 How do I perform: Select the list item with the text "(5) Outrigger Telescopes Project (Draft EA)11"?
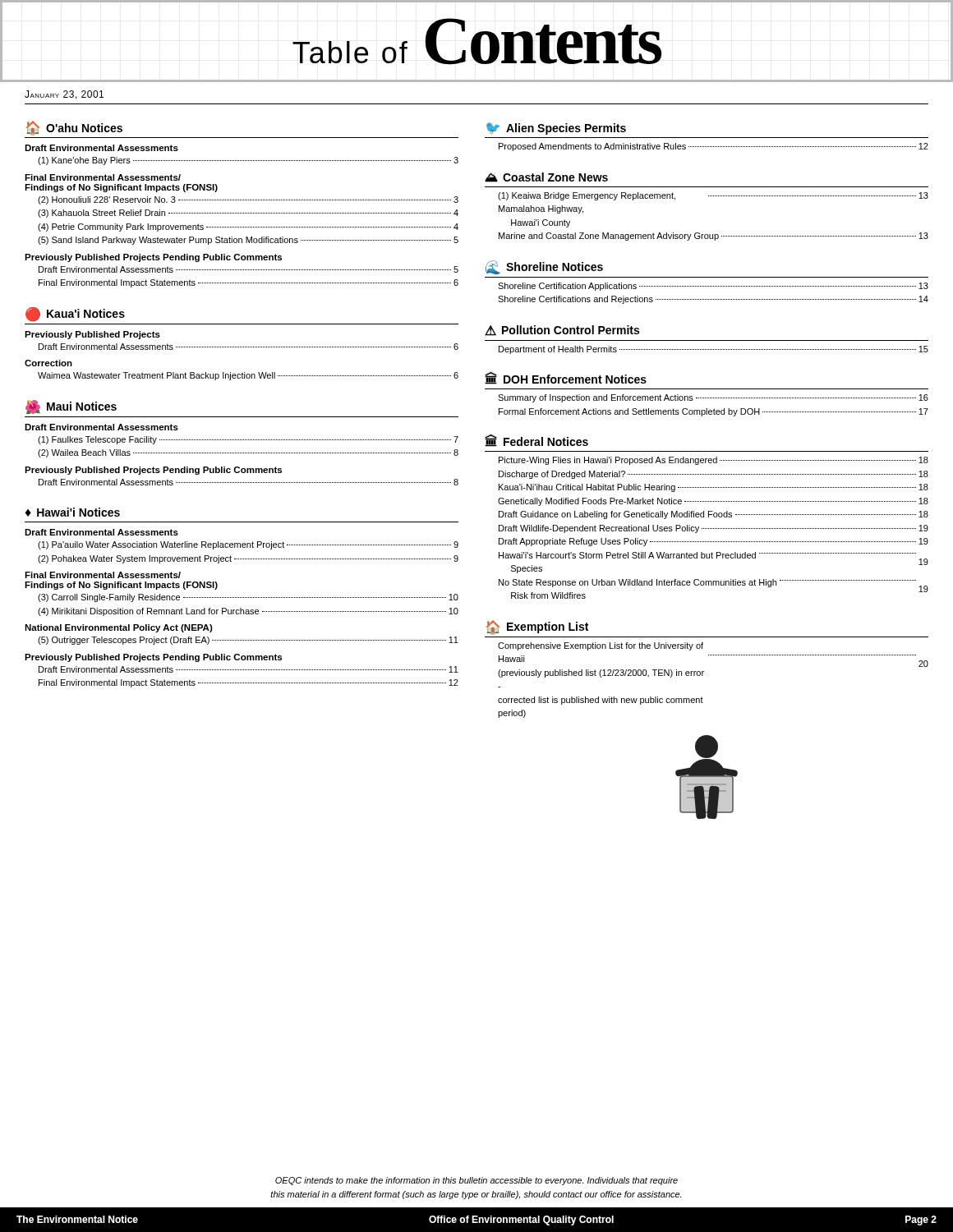pyautogui.click(x=248, y=640)
